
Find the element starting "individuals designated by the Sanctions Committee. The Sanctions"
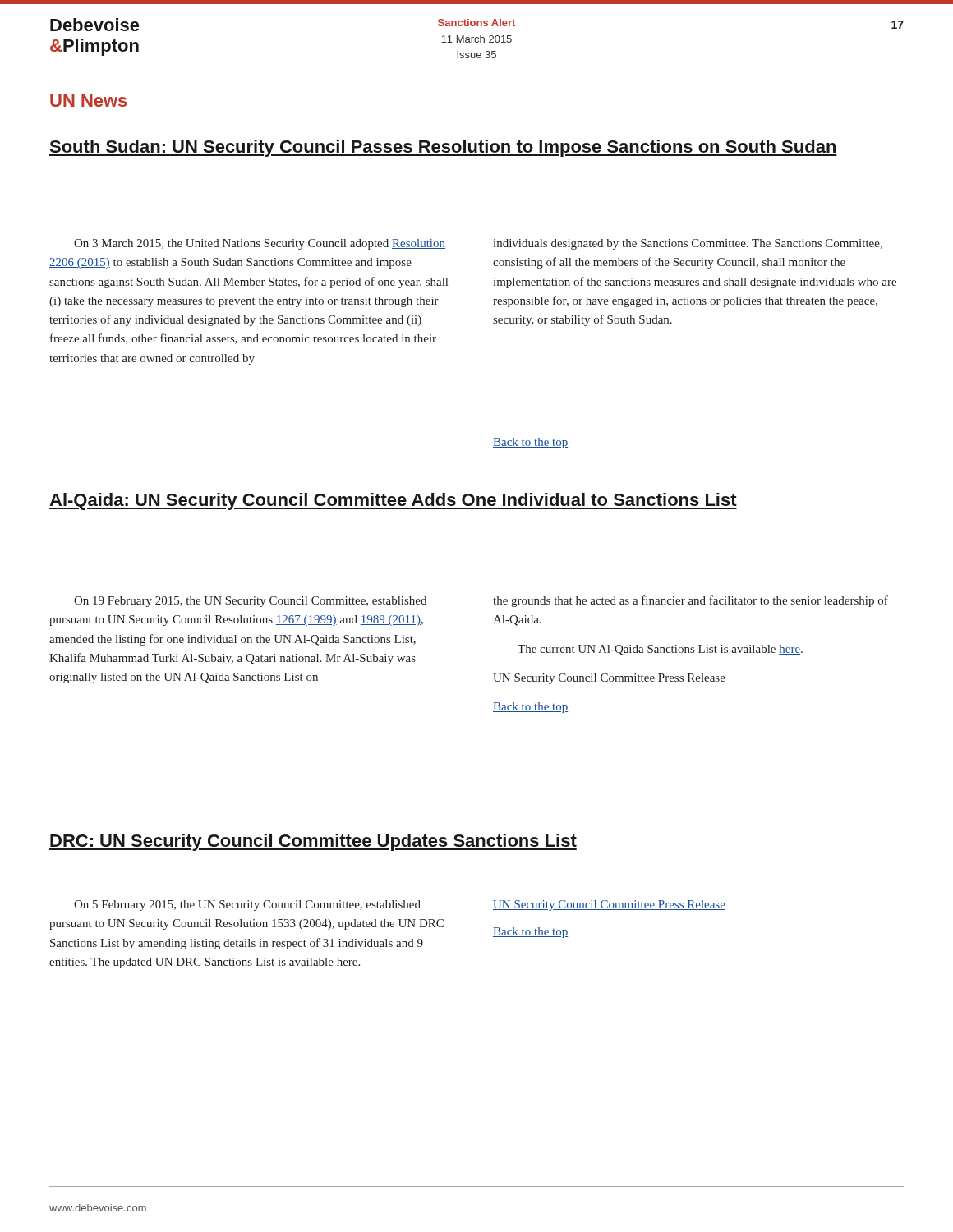pos(698,282)
